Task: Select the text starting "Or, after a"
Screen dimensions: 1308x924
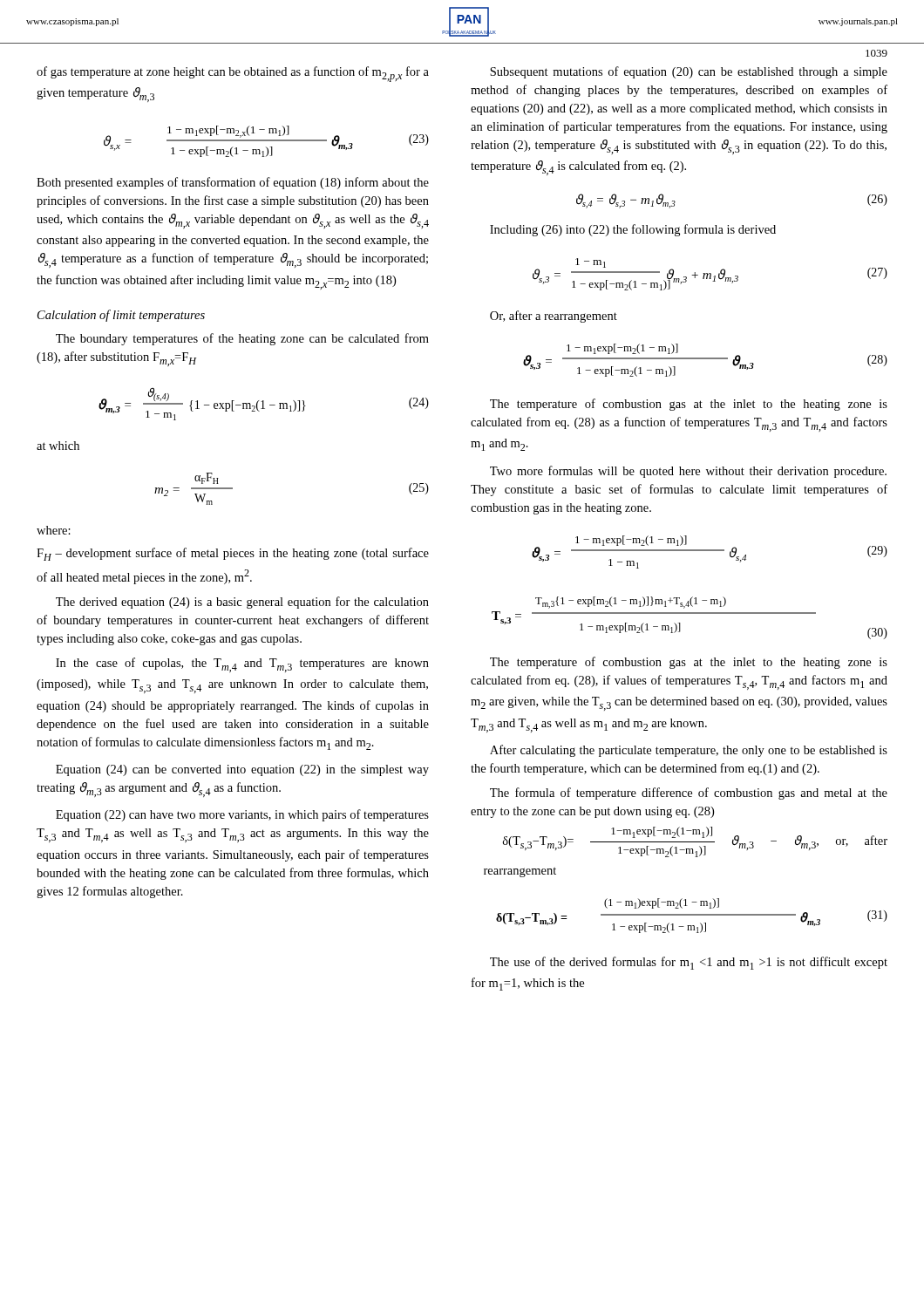Action: coord(553,316)
